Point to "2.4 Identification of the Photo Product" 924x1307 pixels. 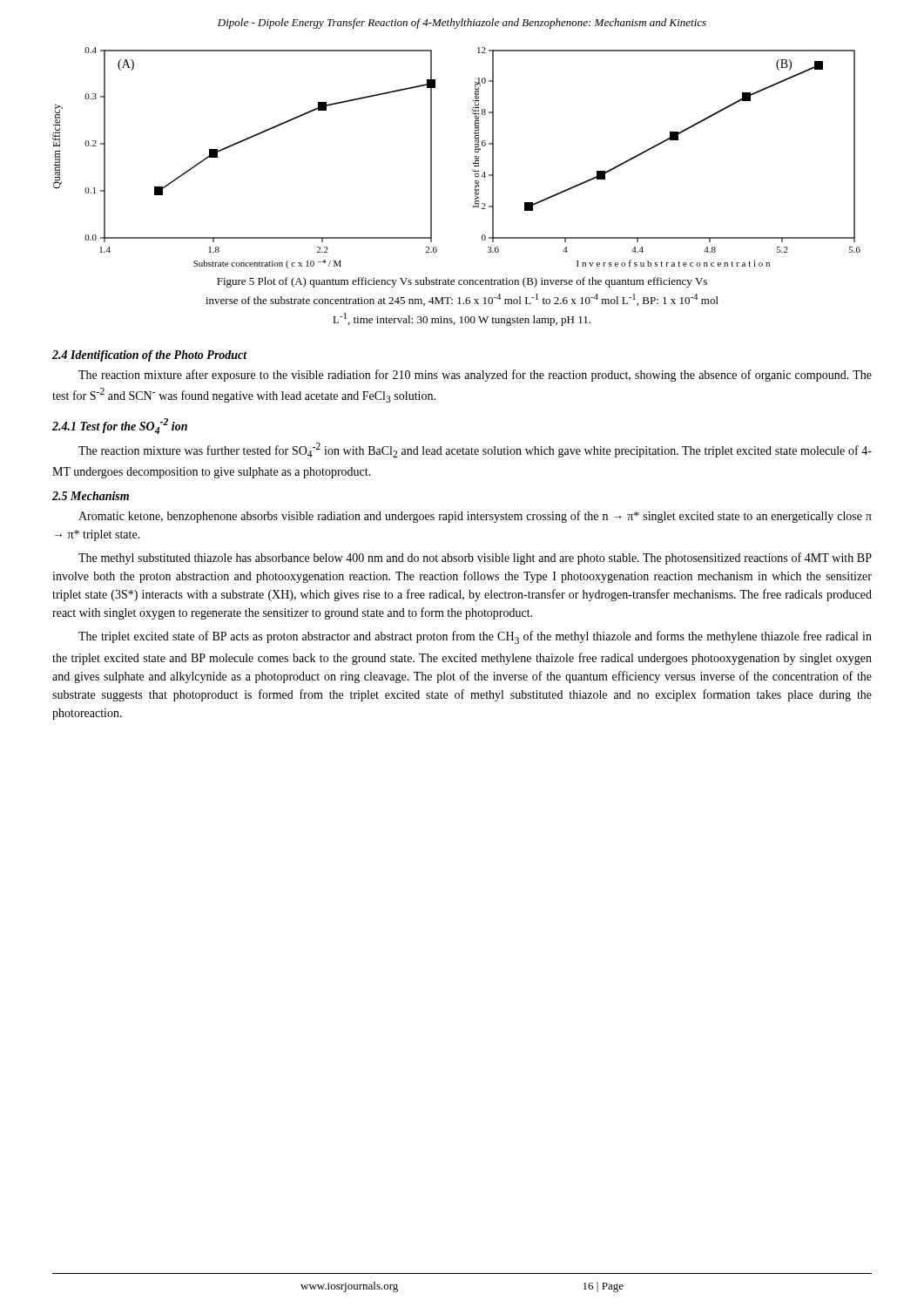(x=150, y=355)
